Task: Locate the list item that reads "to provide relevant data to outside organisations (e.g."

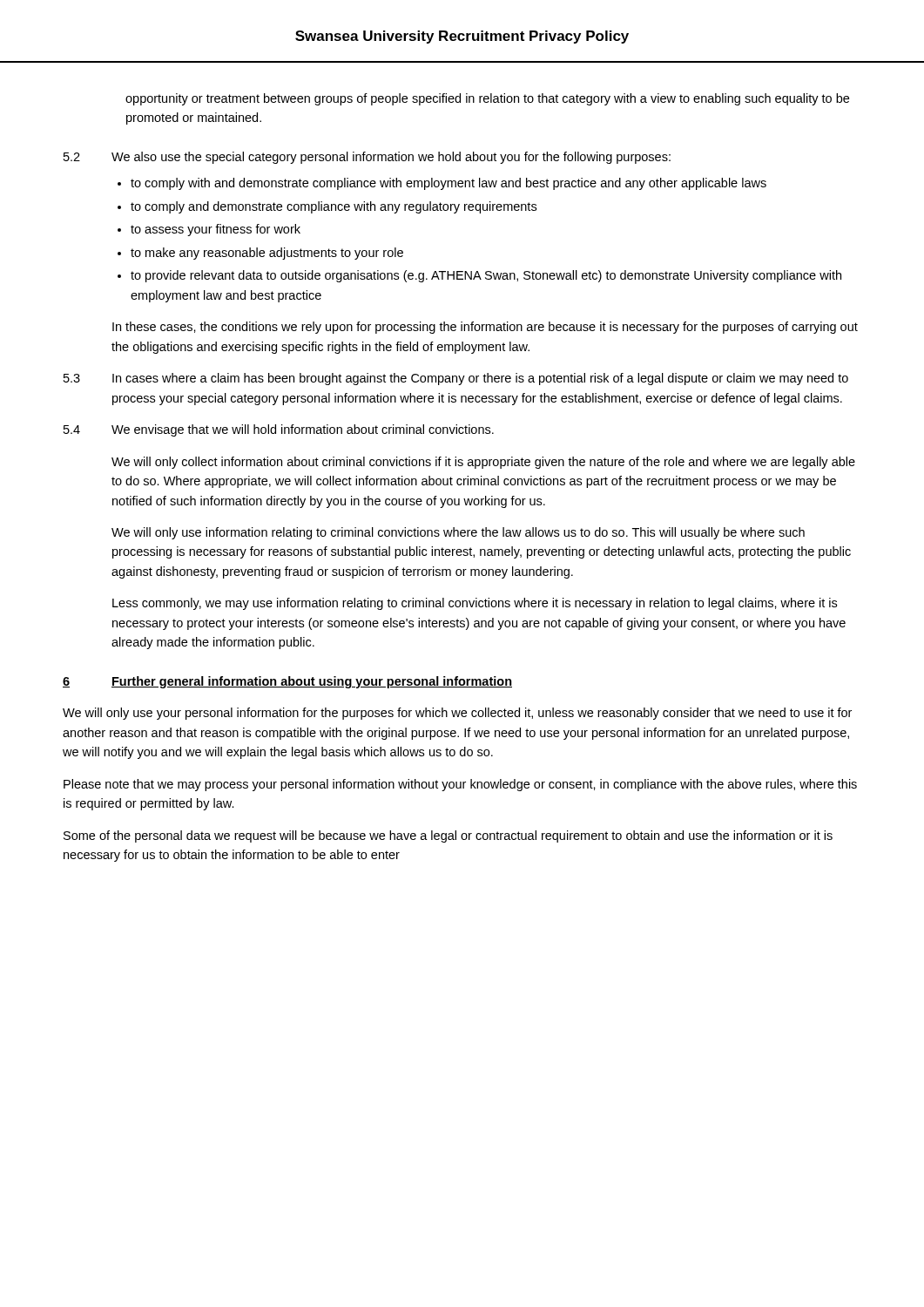Action: [x=486, y=285]
